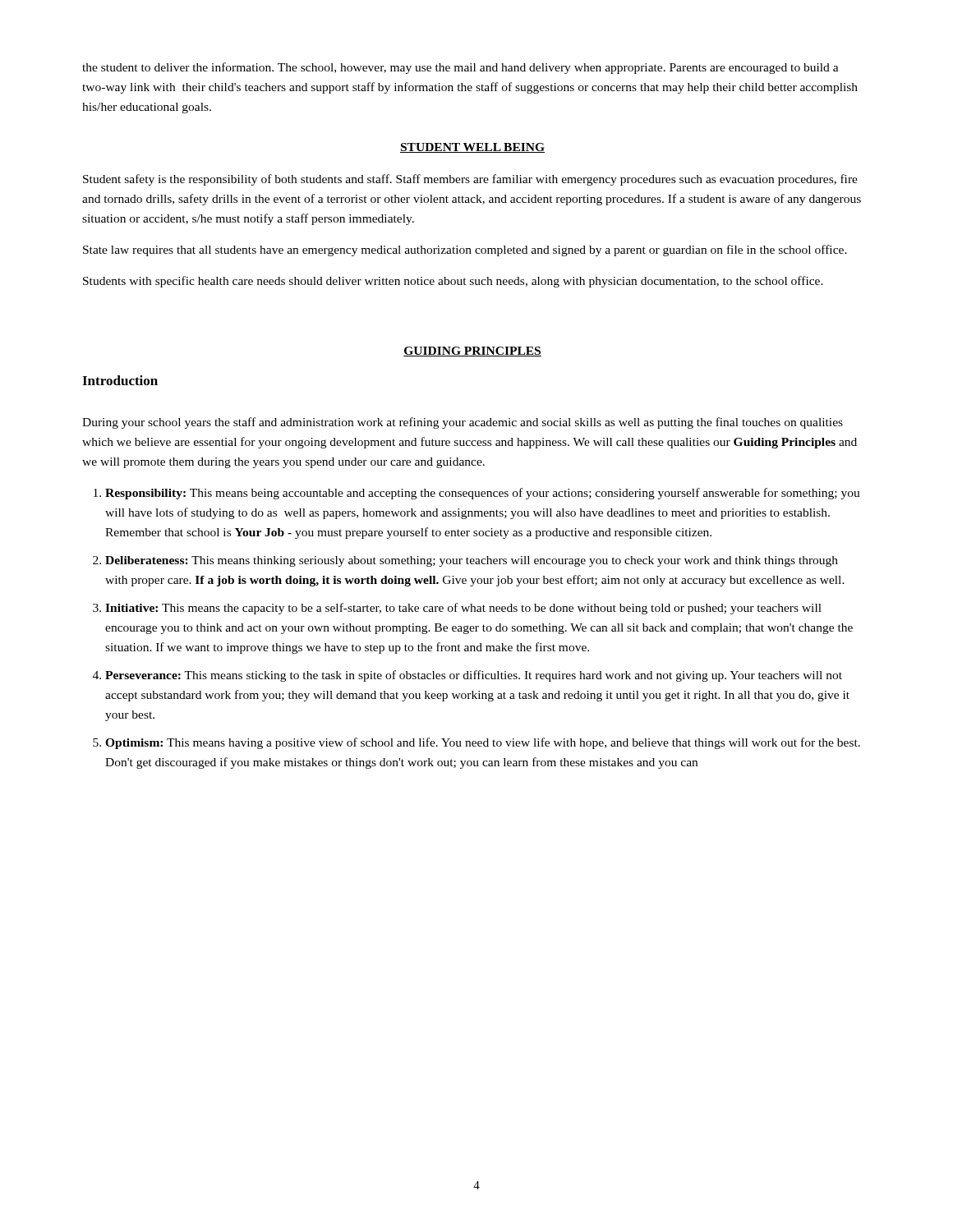This screenshot has height=1232, width=953.
Task: Find the text block that says "the student to deliver the information. The school,"
Action: [472, 87]
